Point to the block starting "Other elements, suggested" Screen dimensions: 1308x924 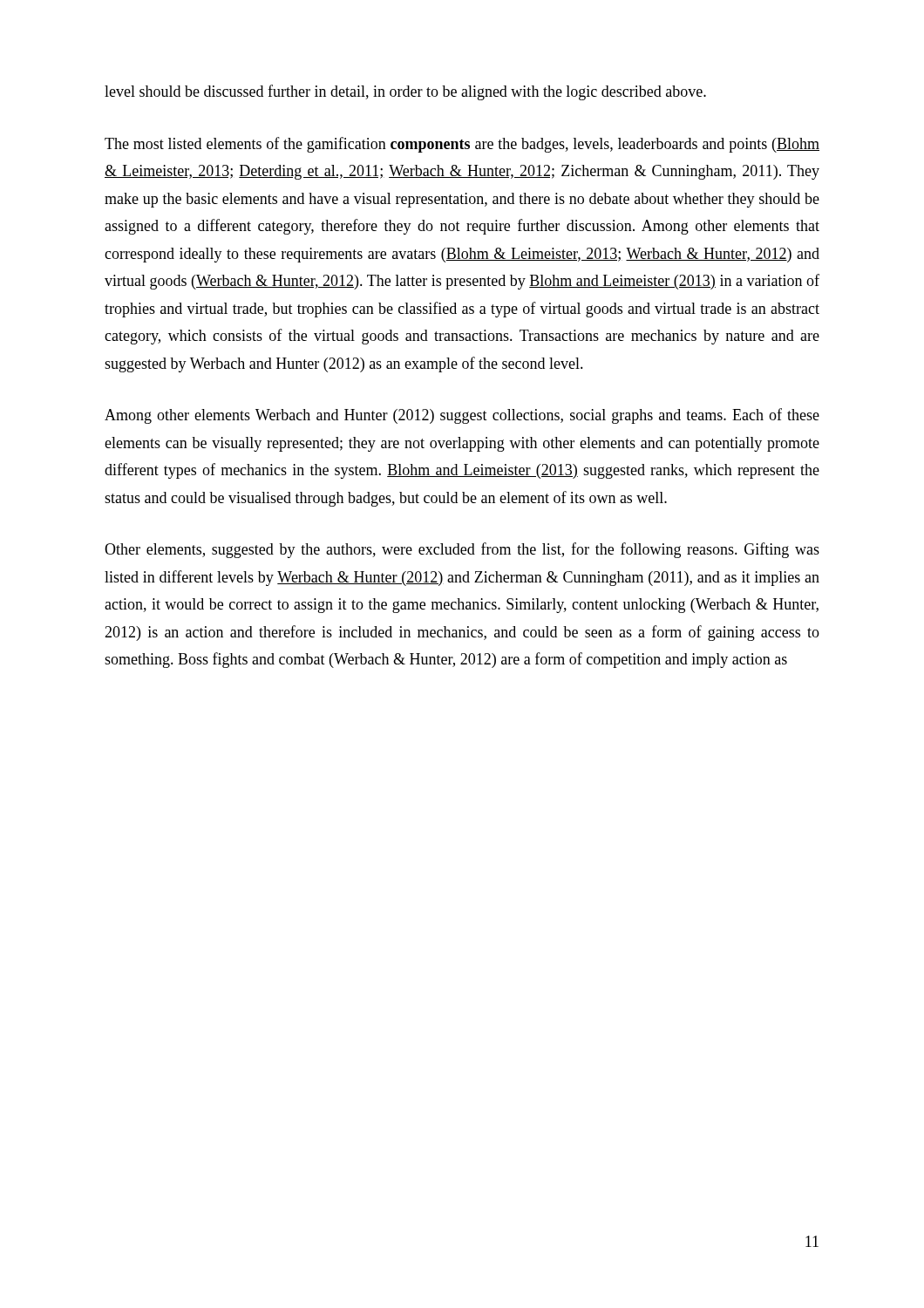[x=462, y=604]
